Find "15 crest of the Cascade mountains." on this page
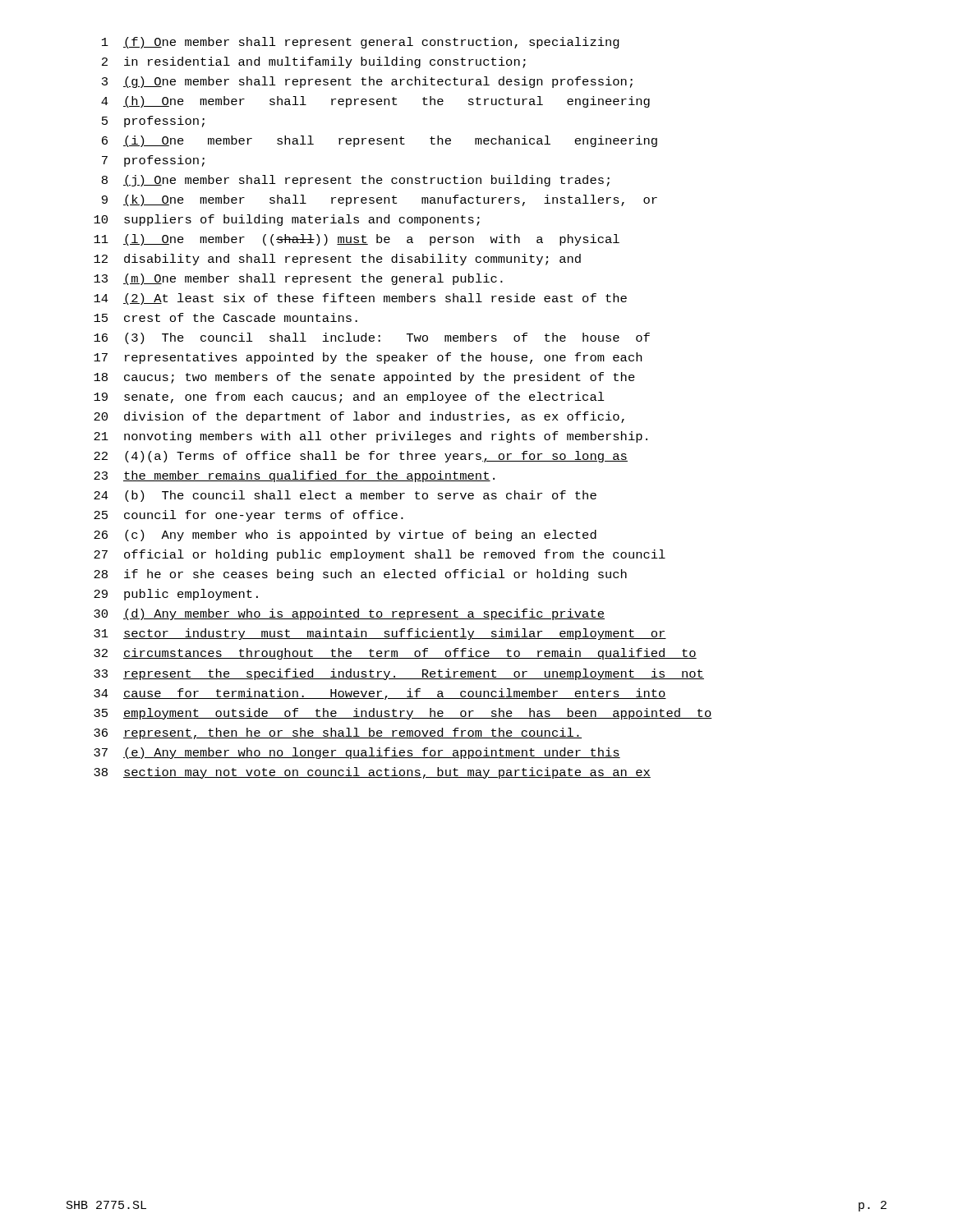The image size is (953, 1232). 226,317
